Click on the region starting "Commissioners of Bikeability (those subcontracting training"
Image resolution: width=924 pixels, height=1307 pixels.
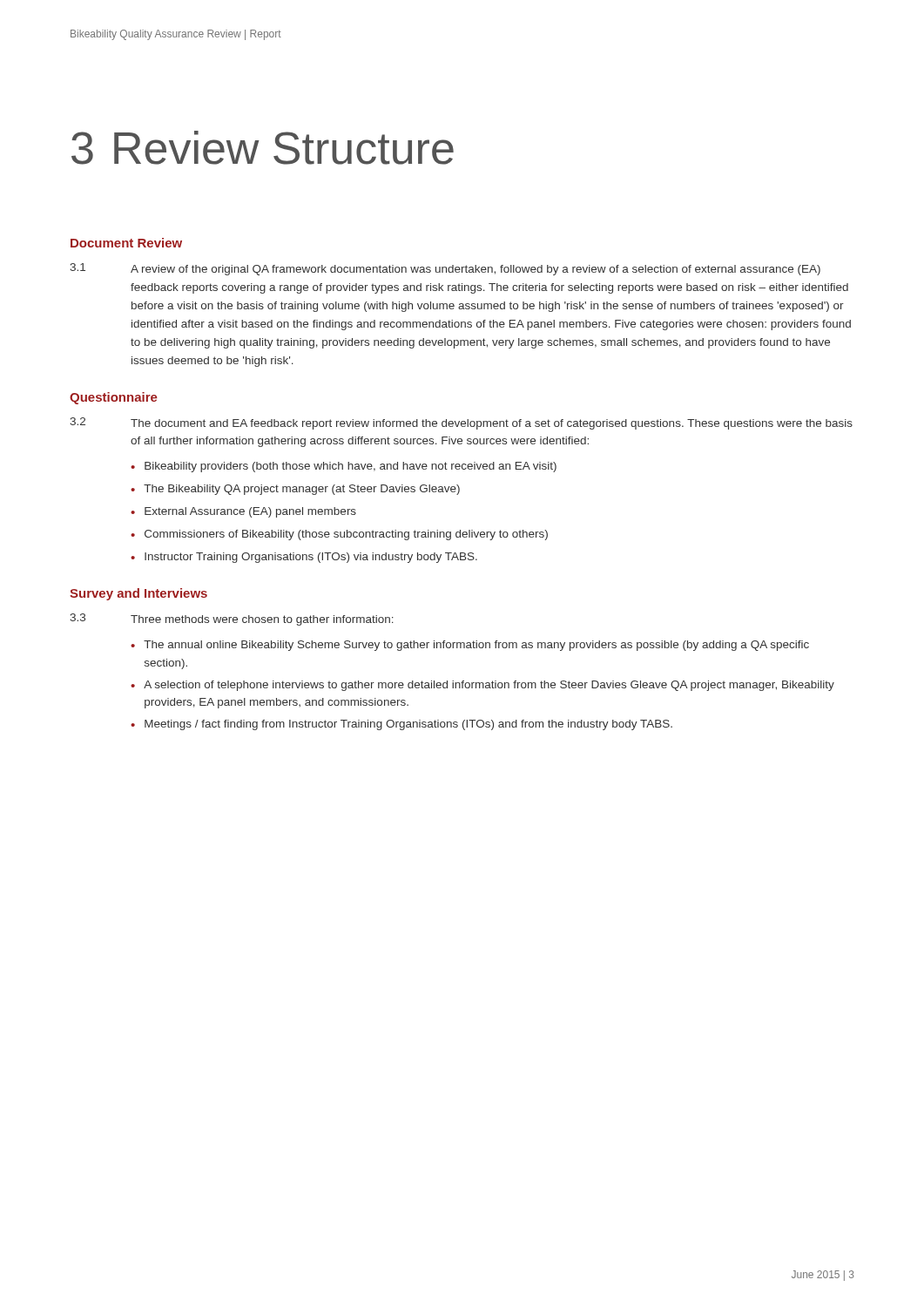346,534
